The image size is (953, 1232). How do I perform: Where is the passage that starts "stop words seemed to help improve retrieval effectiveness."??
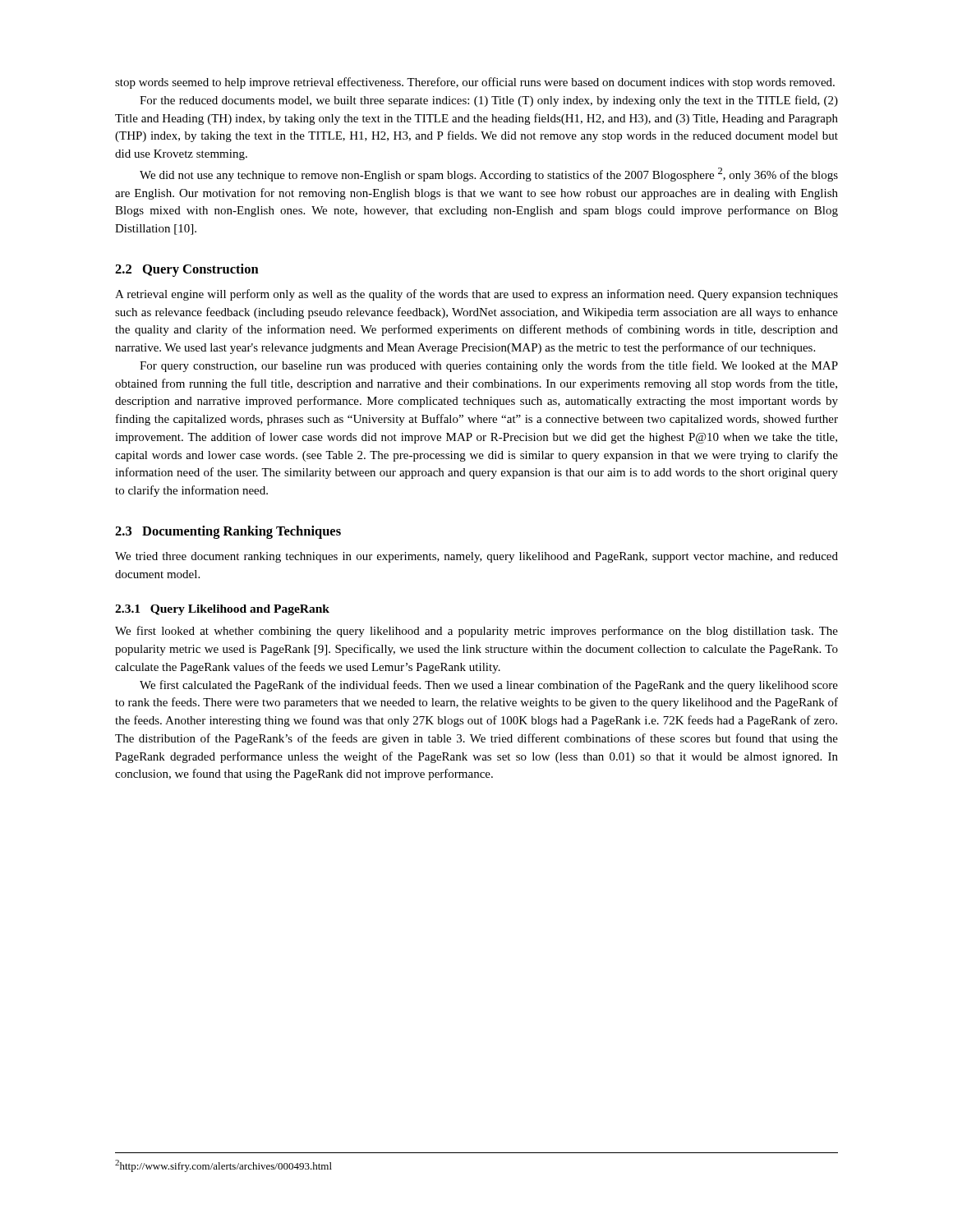[476, 83]
